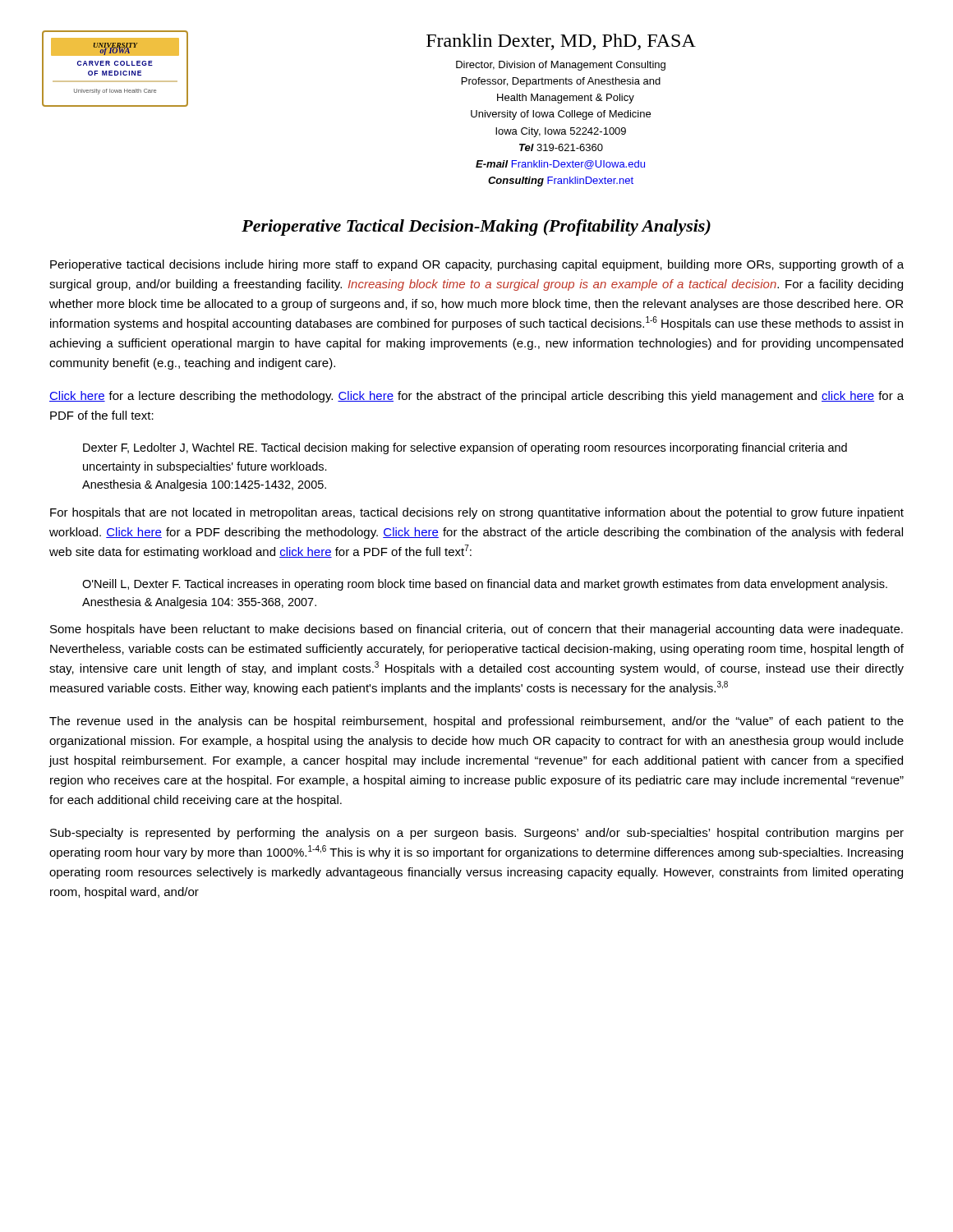Select the element starting "O'Neill L, Dexter F. Tactical increases"

485,593
